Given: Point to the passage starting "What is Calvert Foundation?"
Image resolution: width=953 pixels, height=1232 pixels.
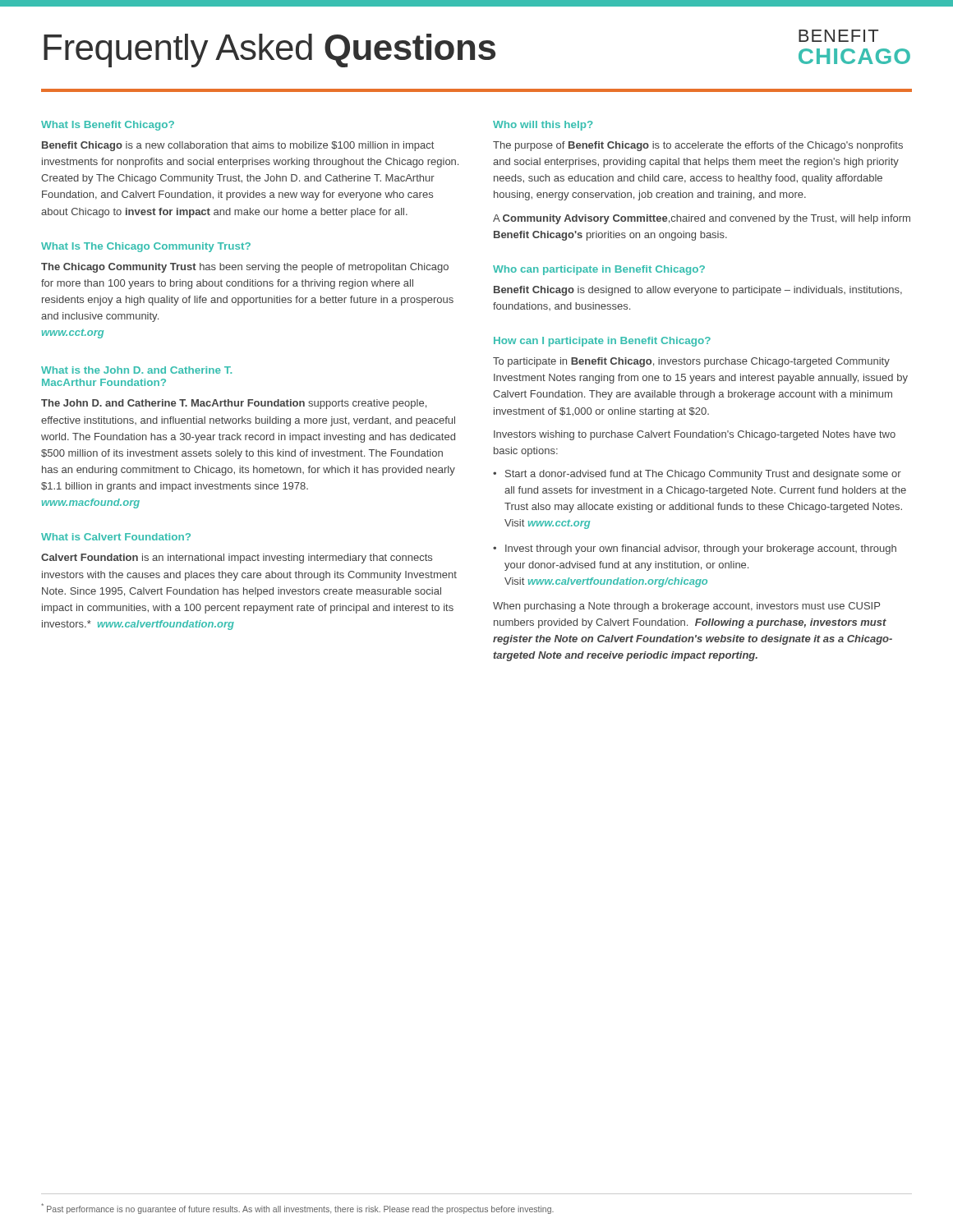Looking at the screenshot, I should pyautogui.click(x=116, y=537).
